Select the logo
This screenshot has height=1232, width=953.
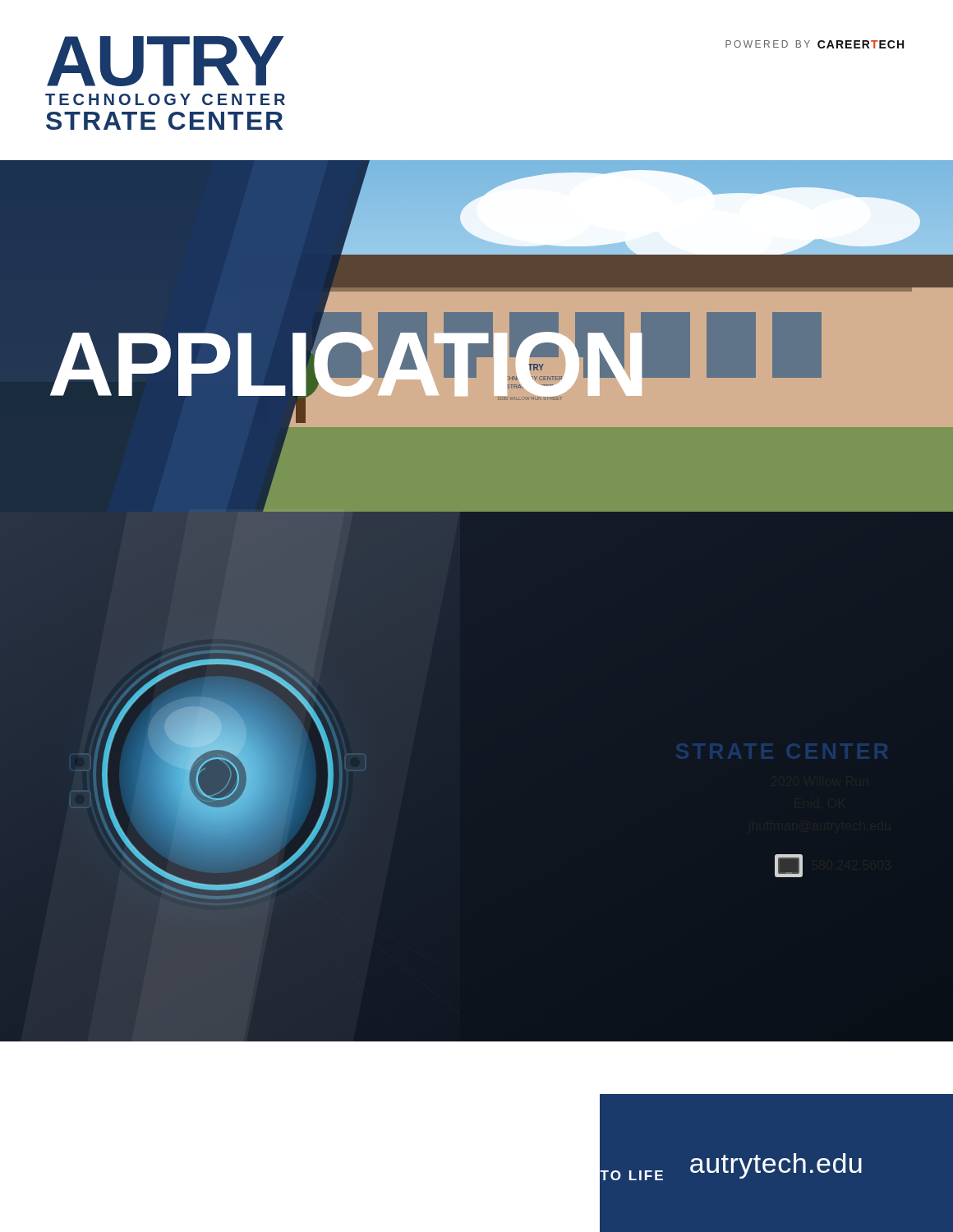pyautogui.click(x=167, y=81)
